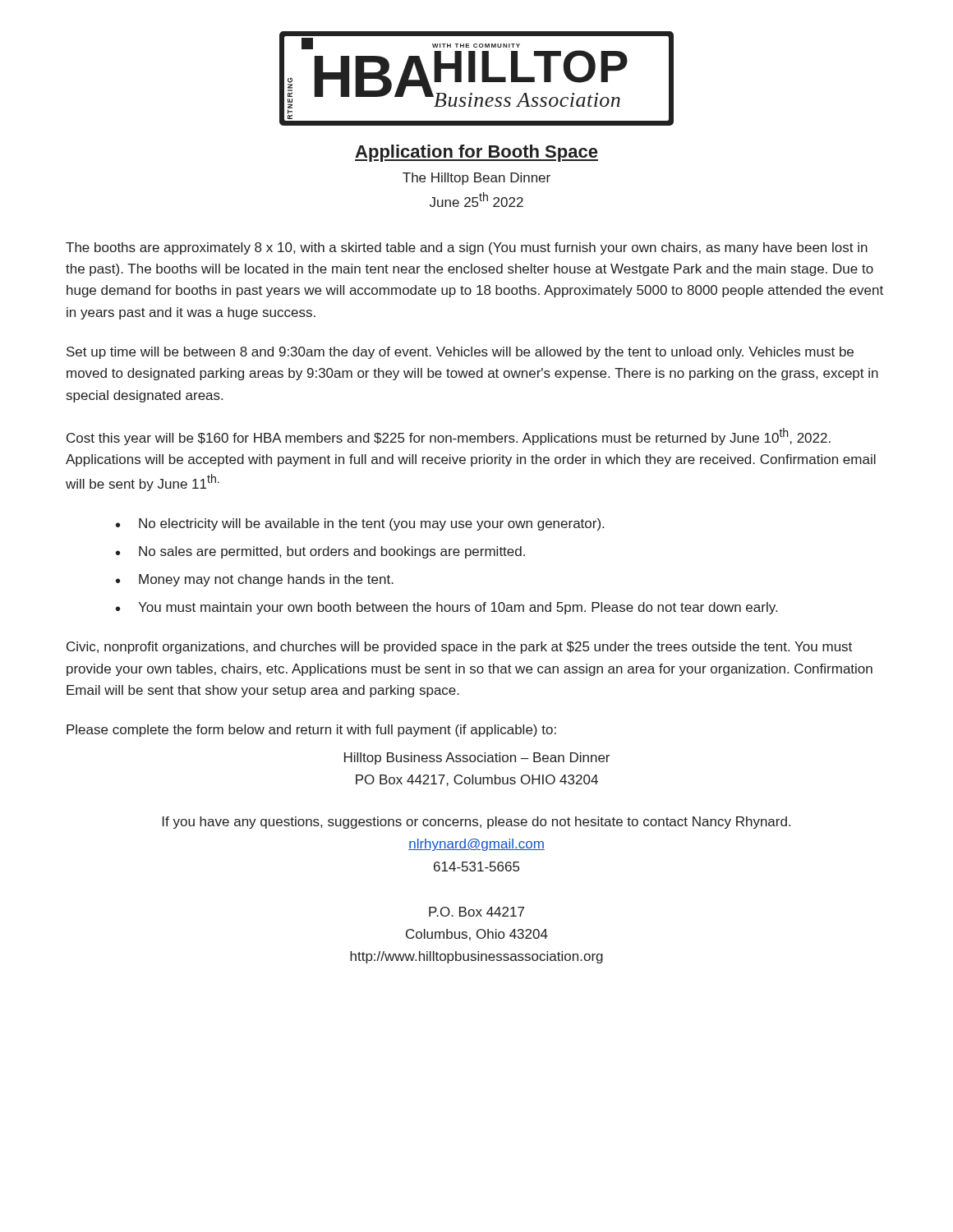
Task: Point to the block beginning "• You must maintain your own booth"
Action: coord(447,609)
